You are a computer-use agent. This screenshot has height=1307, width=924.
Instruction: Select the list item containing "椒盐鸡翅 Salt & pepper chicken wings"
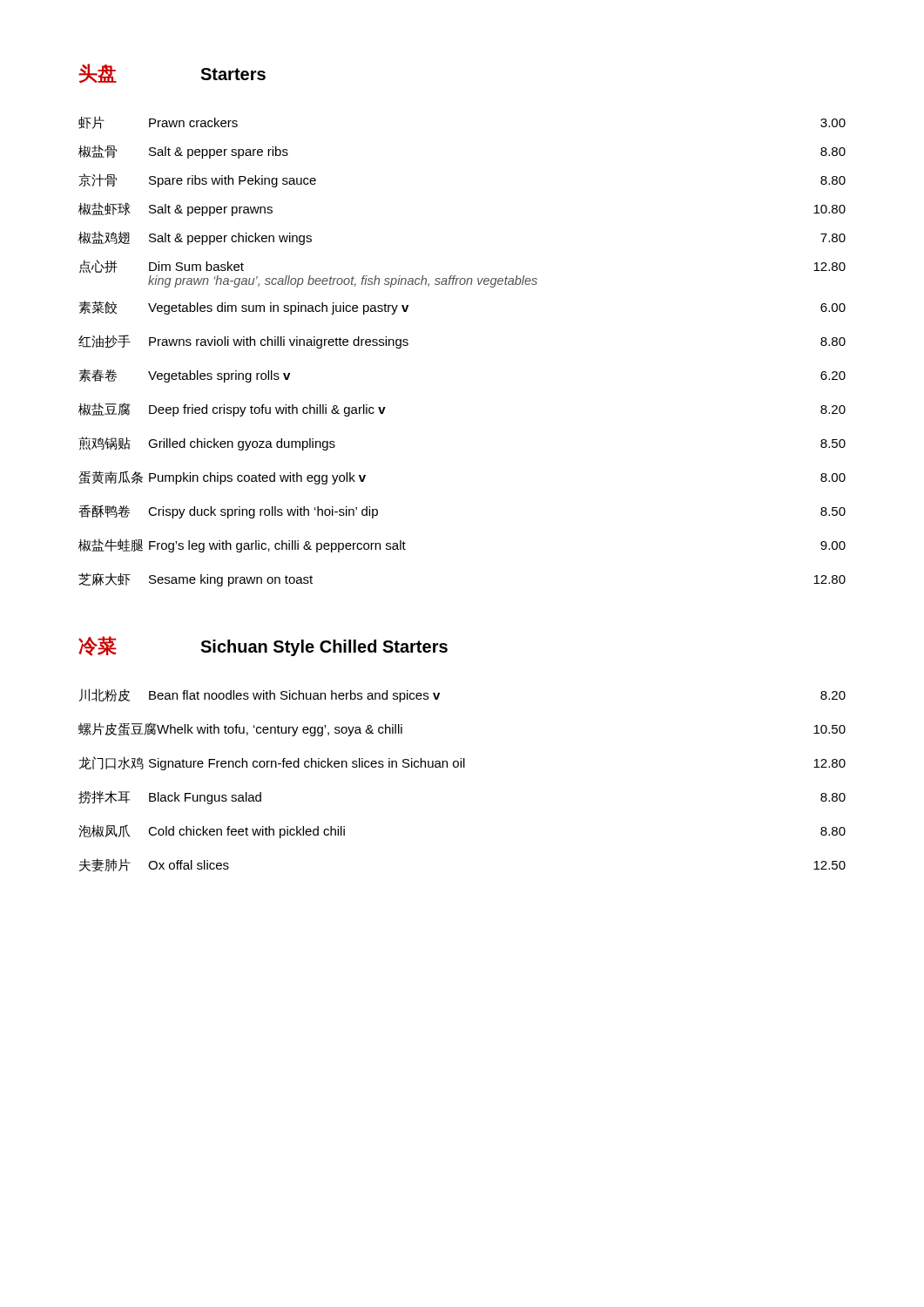103,237
